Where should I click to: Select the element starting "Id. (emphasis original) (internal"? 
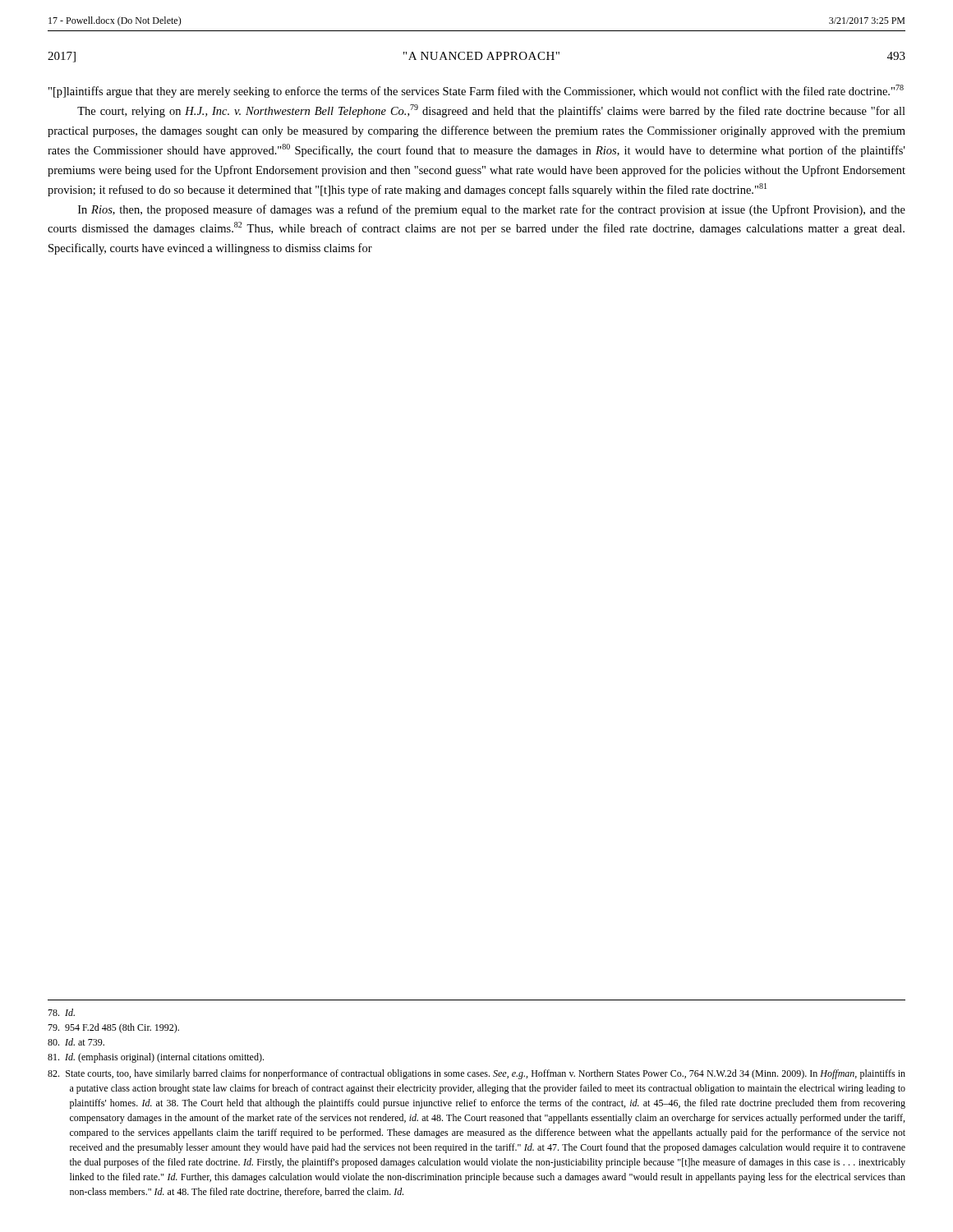tap(156, 1058)
